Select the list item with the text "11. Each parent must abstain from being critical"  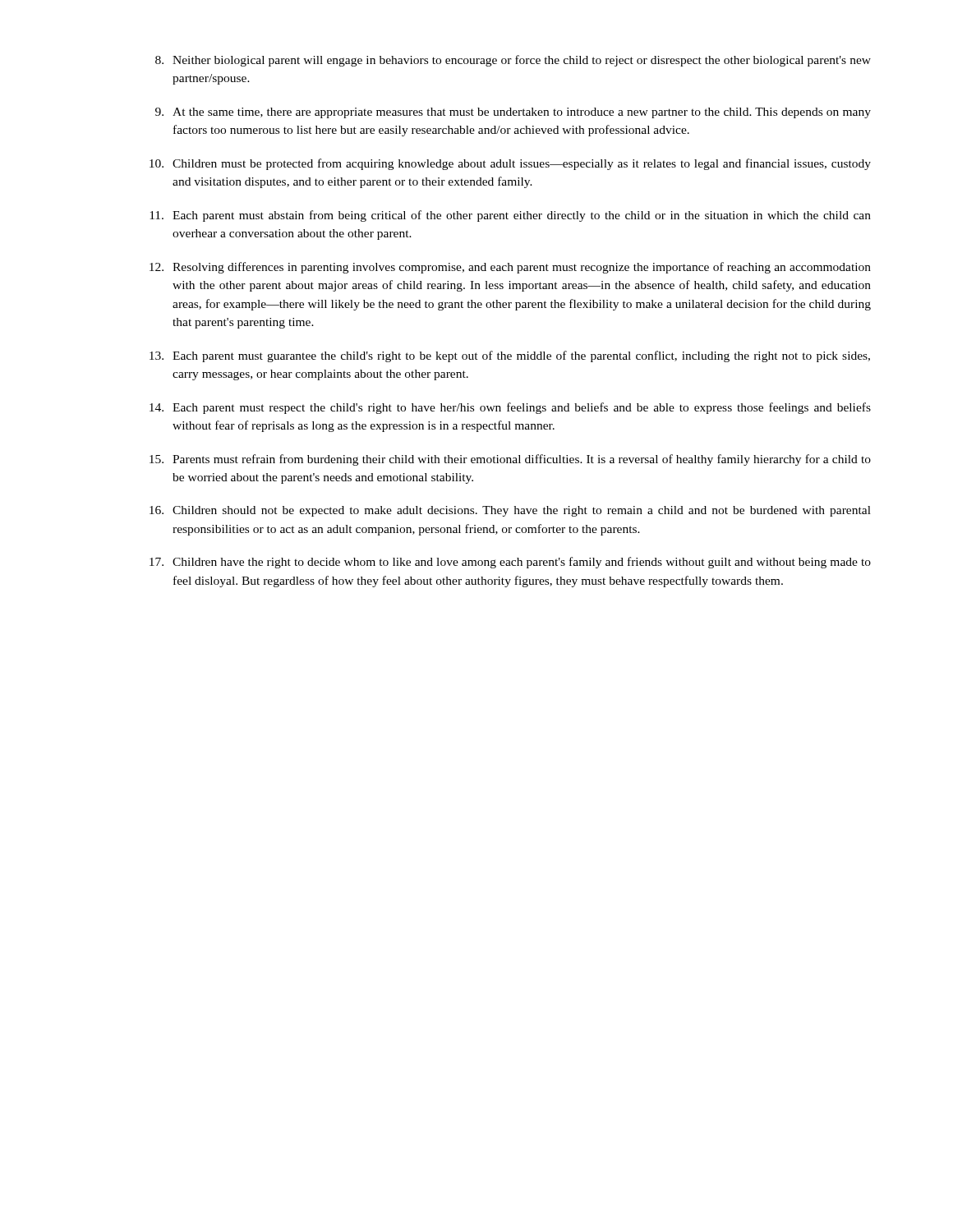[x=496, y=224]
